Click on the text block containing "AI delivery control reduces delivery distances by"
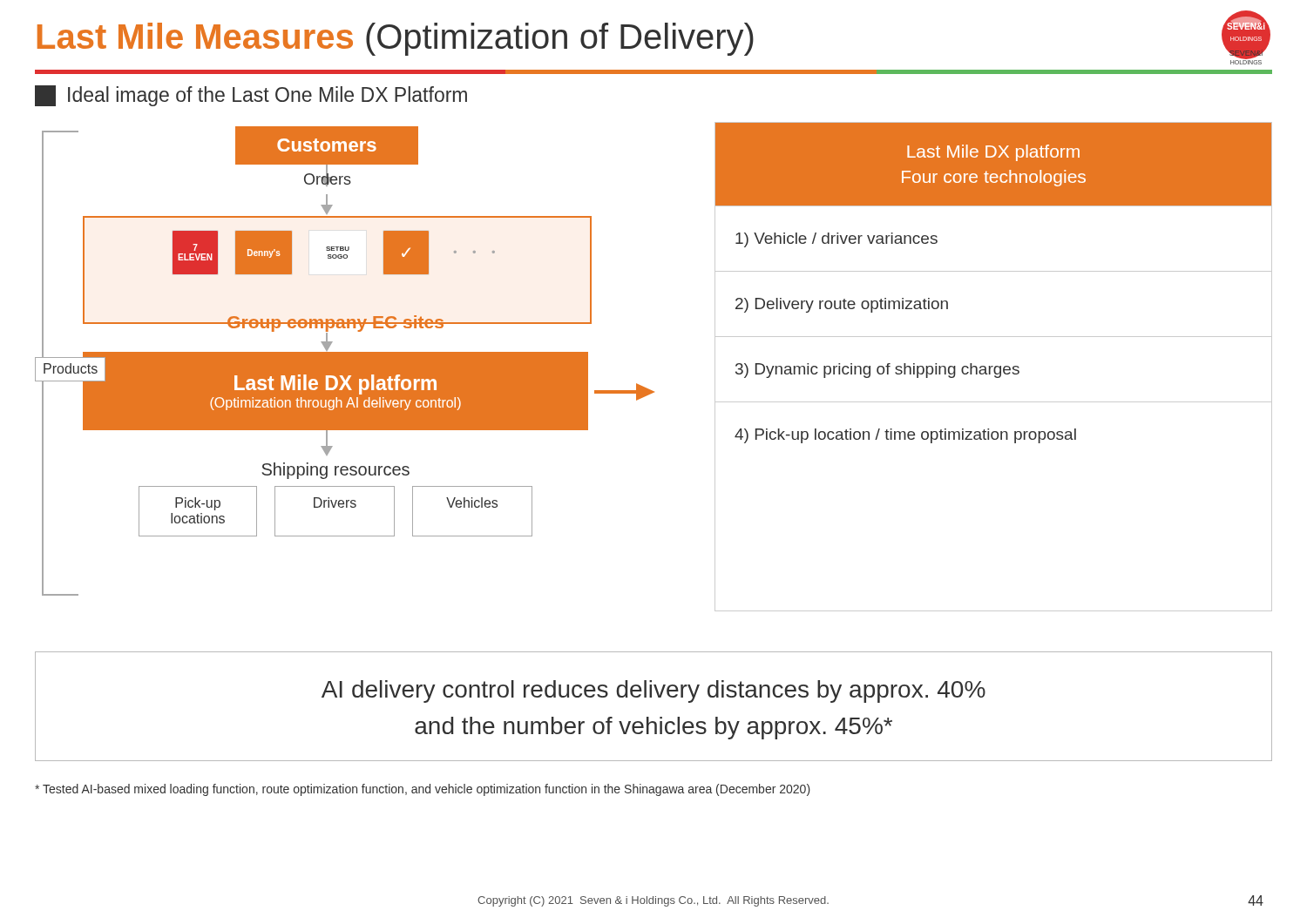Viewport: 1307px width, 924px height. [654, 708]
